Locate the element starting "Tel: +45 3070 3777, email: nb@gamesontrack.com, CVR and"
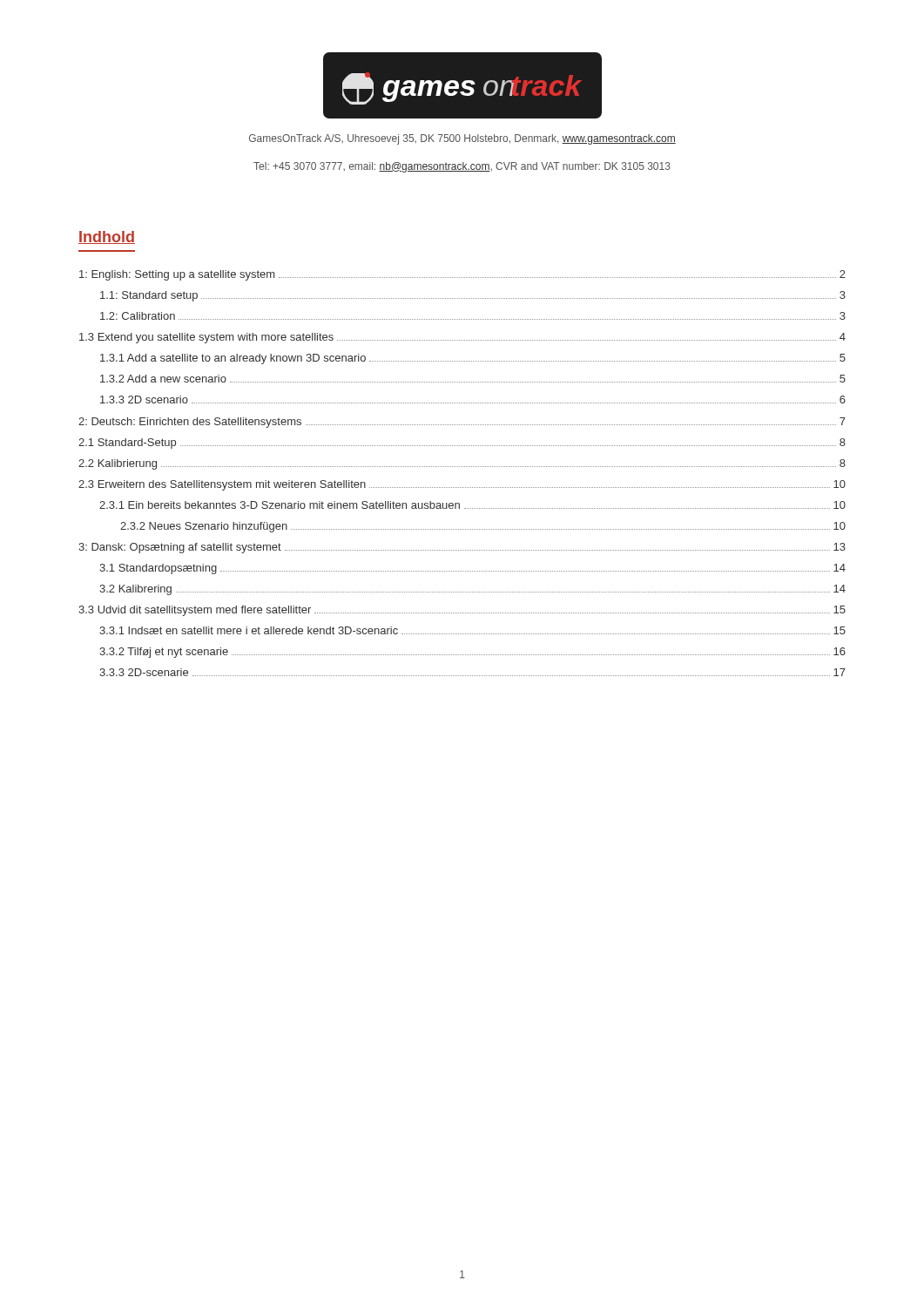This screenshot has width=924, height=1307. (x=462, y=166)
